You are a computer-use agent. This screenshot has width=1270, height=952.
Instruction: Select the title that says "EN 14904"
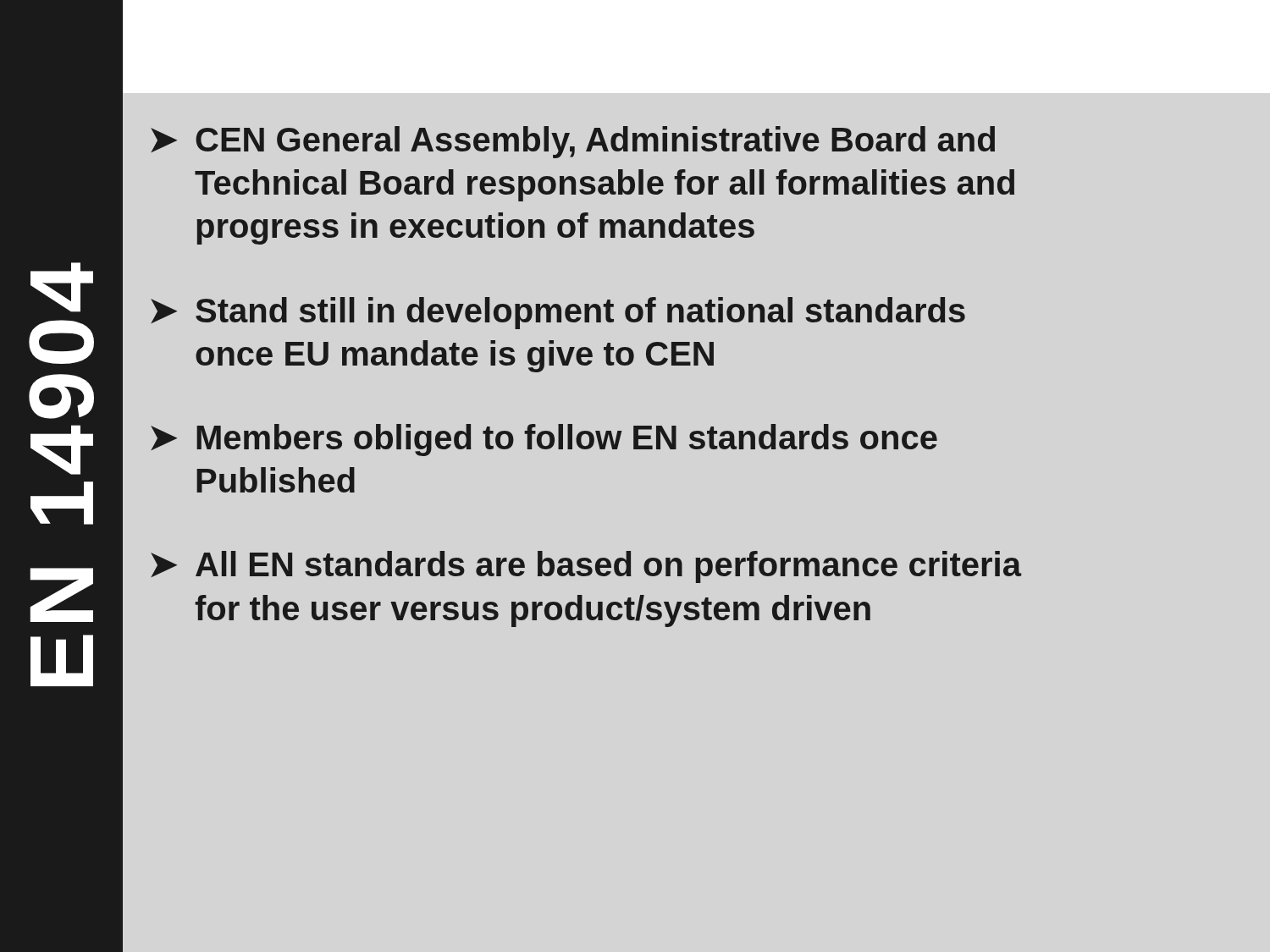(x=61, y=476)
